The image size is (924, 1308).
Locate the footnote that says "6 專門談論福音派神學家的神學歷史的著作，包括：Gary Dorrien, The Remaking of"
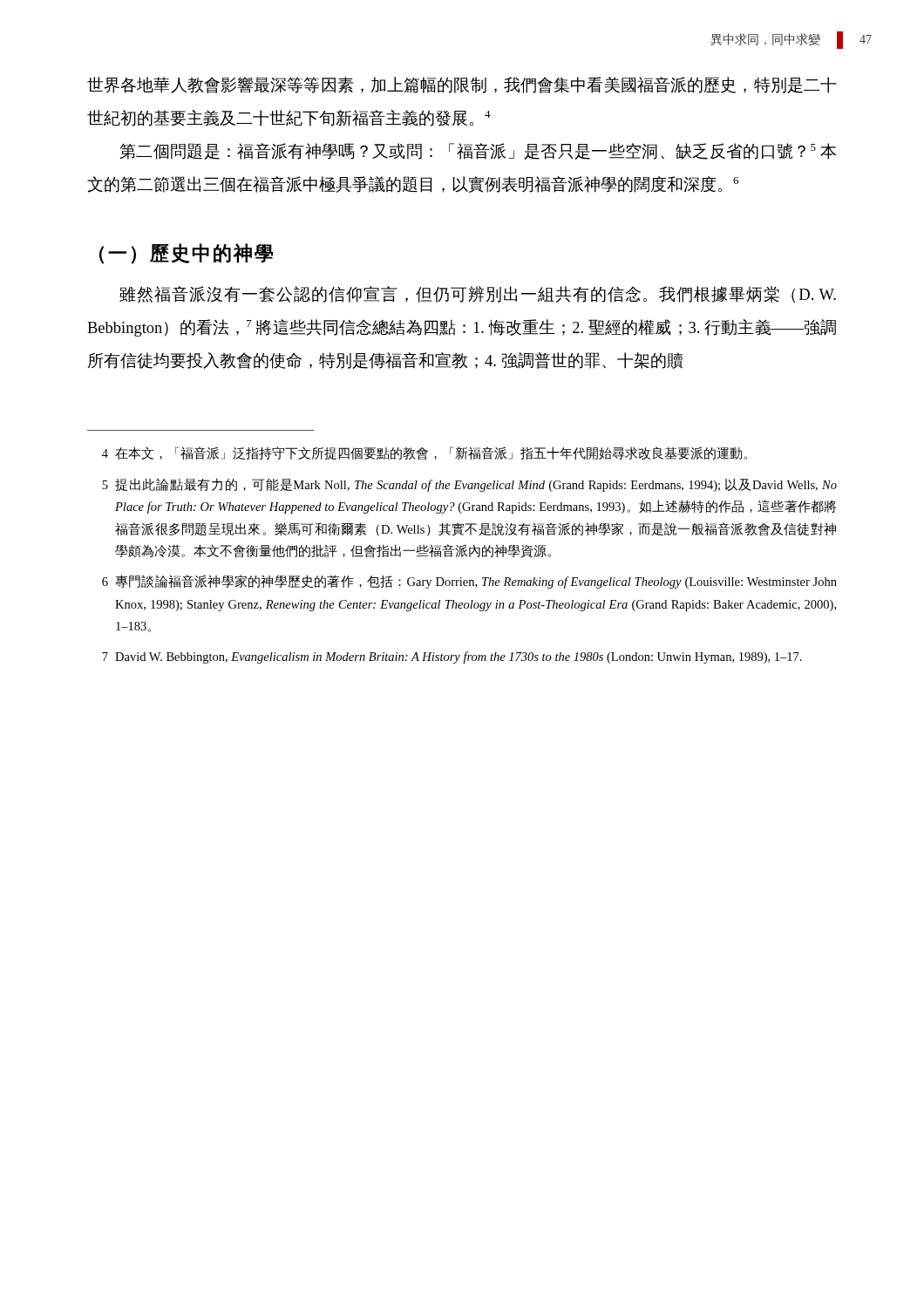[x=462, y=605]
